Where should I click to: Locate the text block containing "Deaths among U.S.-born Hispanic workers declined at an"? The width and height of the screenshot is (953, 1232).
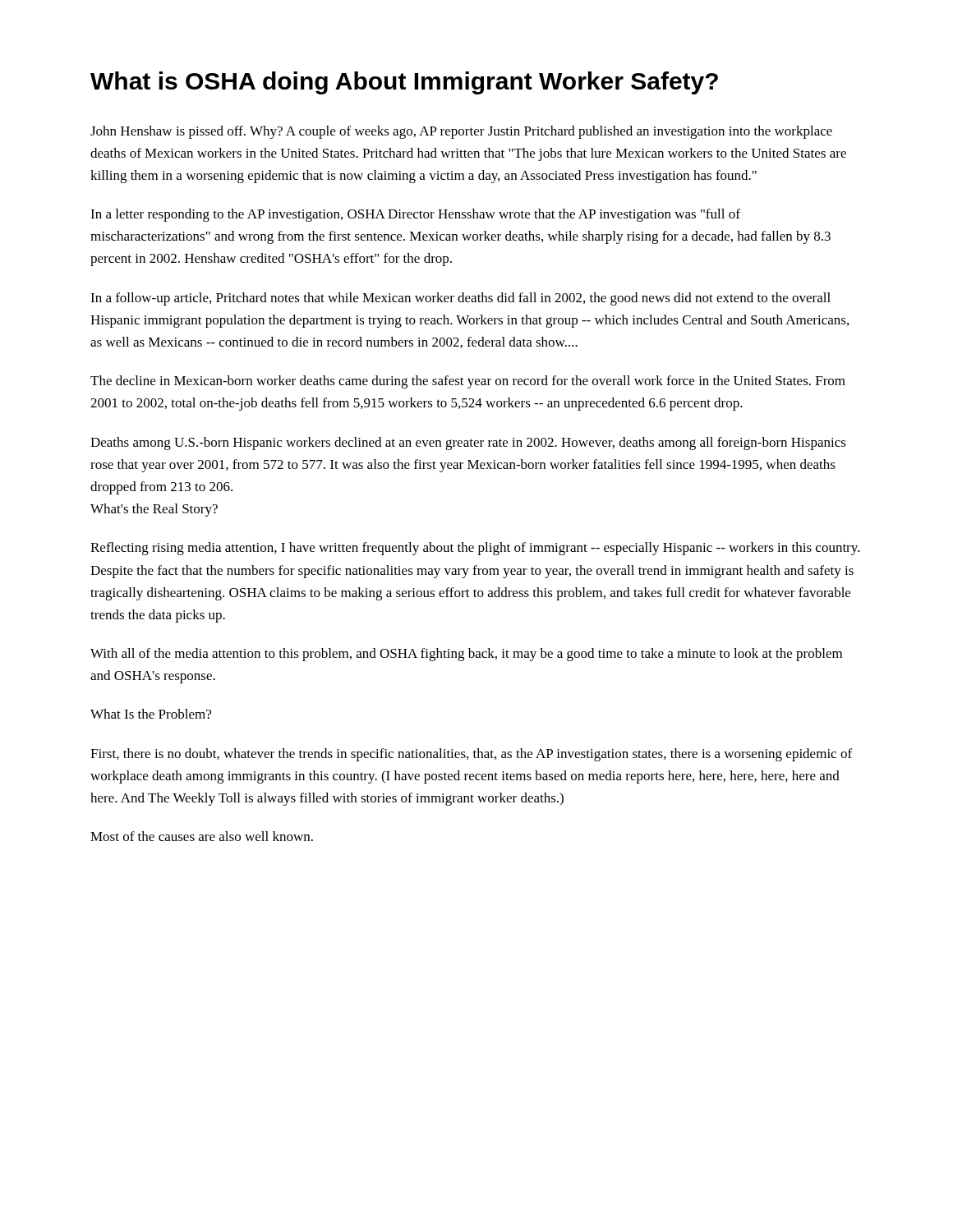pyautogui.click(x=468, y=475)
